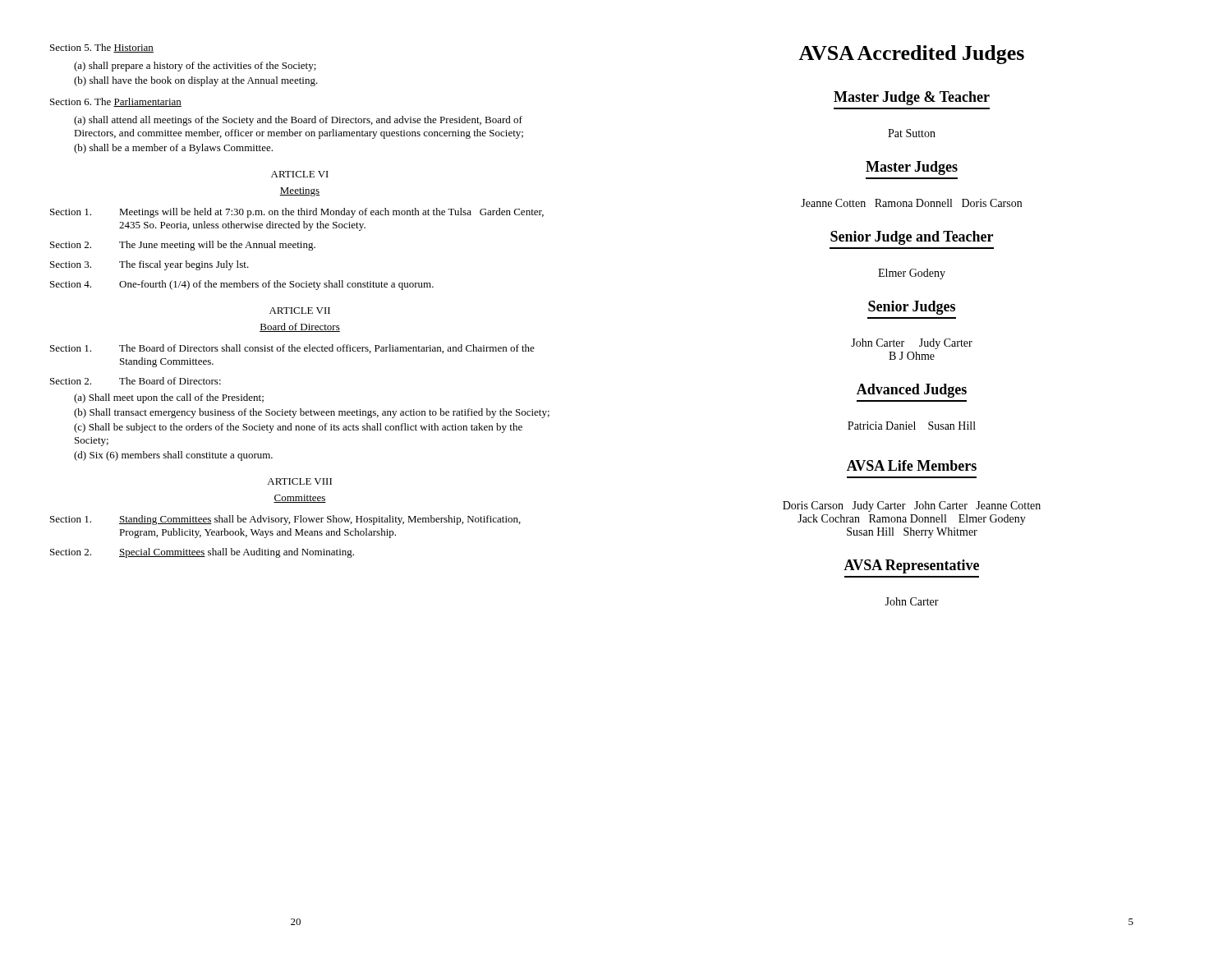The image size is (1232, 953).
Task: Navigate to the text starting "Doris Carson Judy Carter John Carter Jeanne Cotten"
Action: click(912, 519)
